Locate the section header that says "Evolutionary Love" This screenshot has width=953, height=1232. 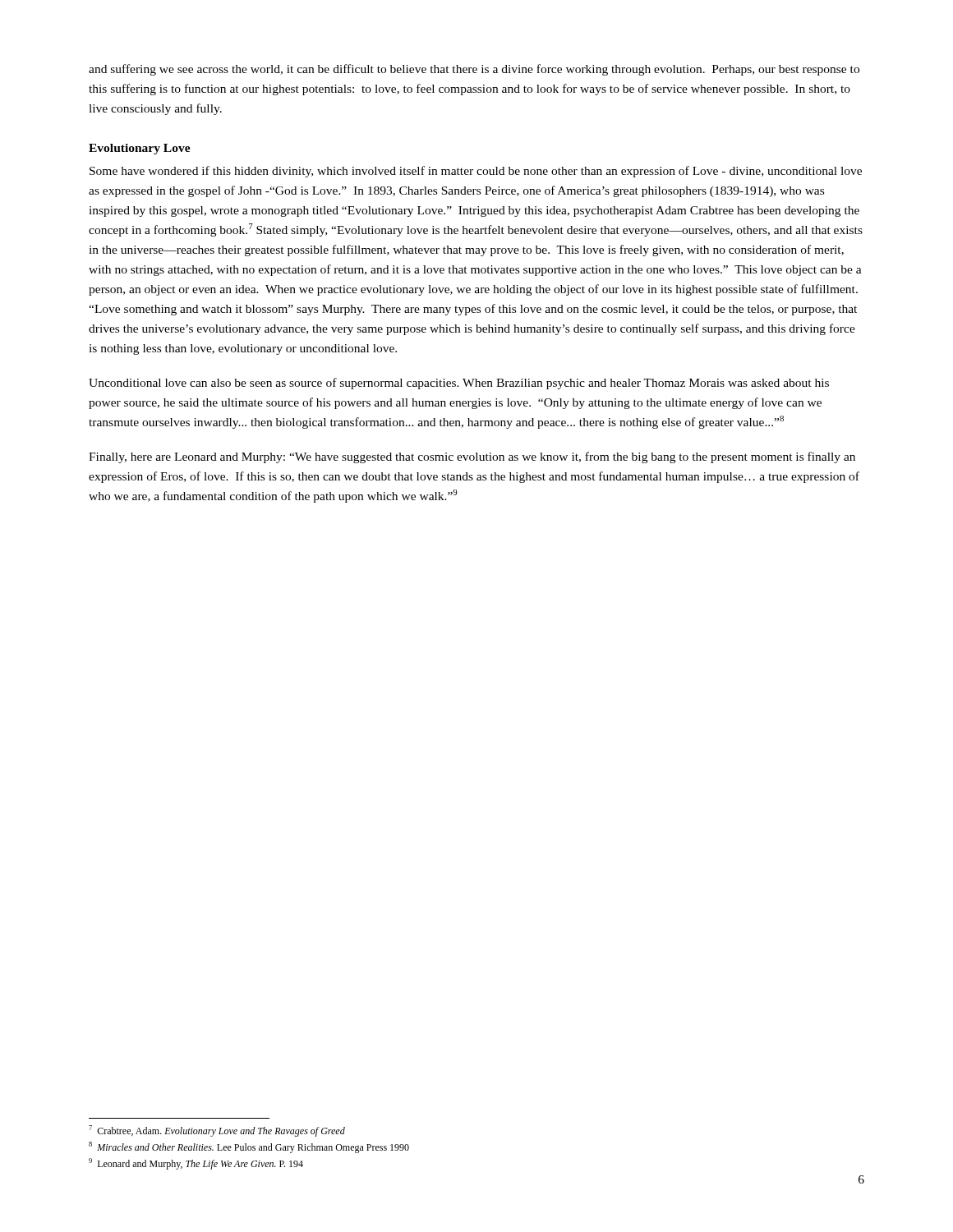click(x=139, y=147)
